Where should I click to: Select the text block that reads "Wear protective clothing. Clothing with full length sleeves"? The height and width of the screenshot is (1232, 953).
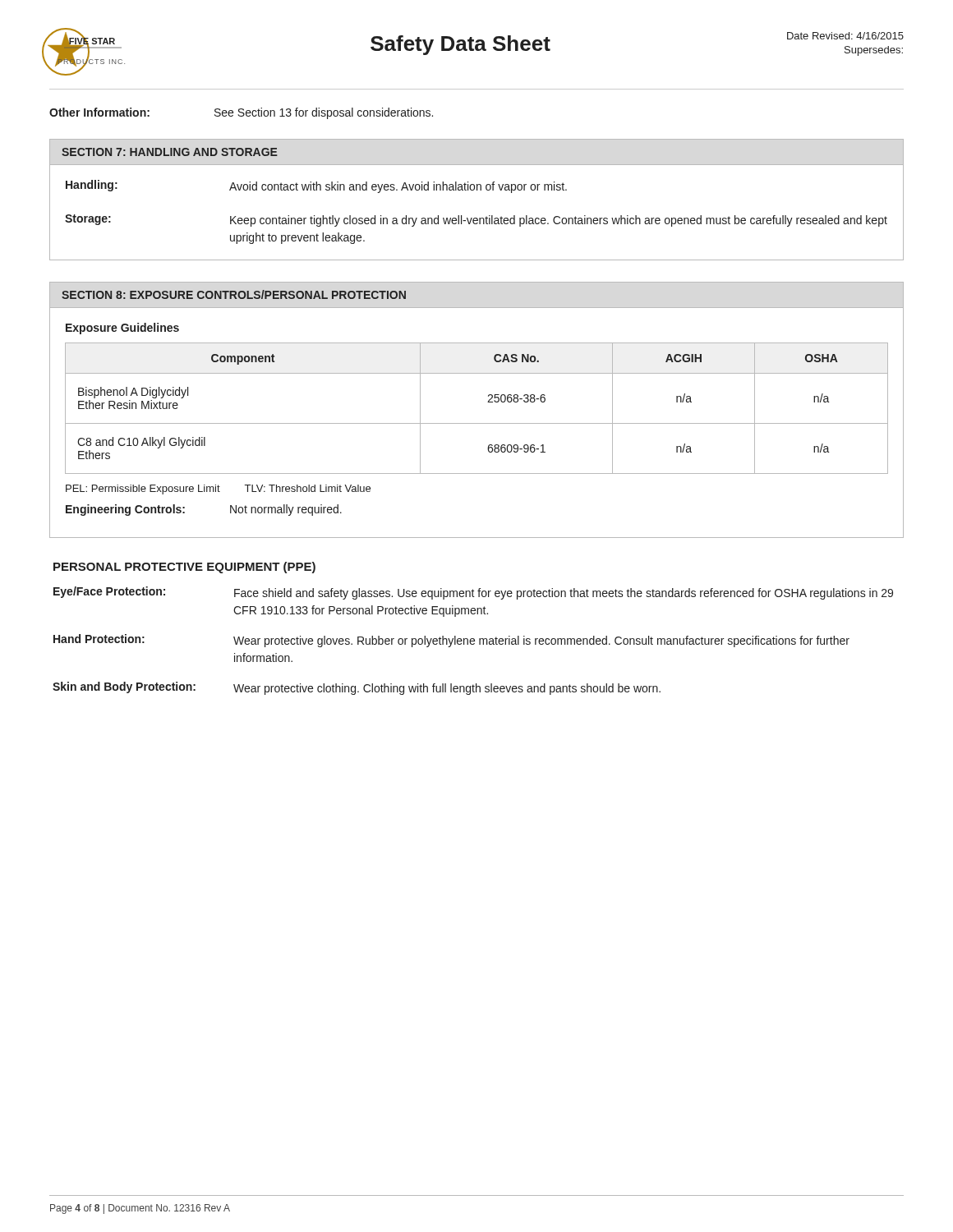(x=447, y=688)
